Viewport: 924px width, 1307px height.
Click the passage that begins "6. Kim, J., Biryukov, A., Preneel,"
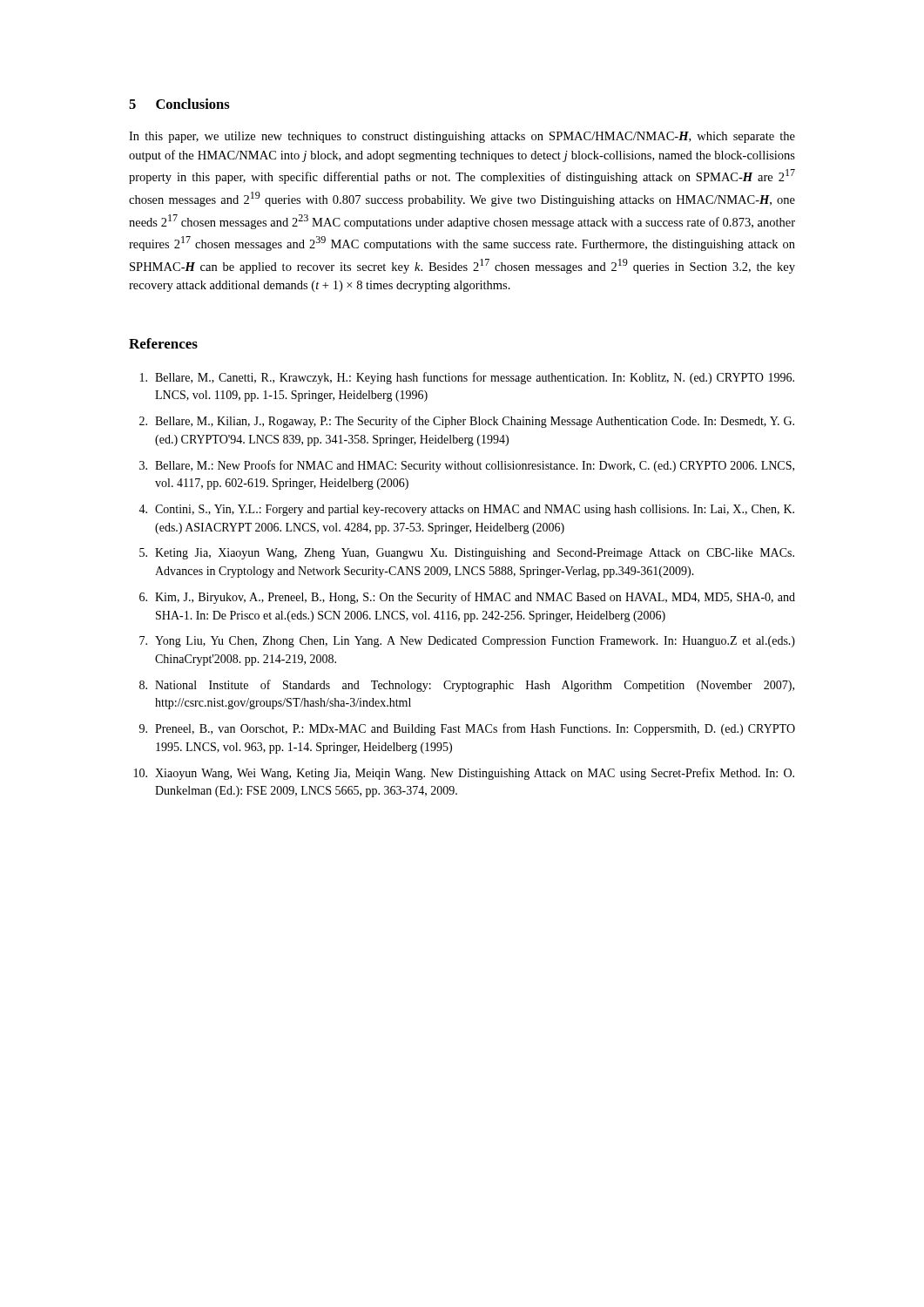tap(462, 607)
